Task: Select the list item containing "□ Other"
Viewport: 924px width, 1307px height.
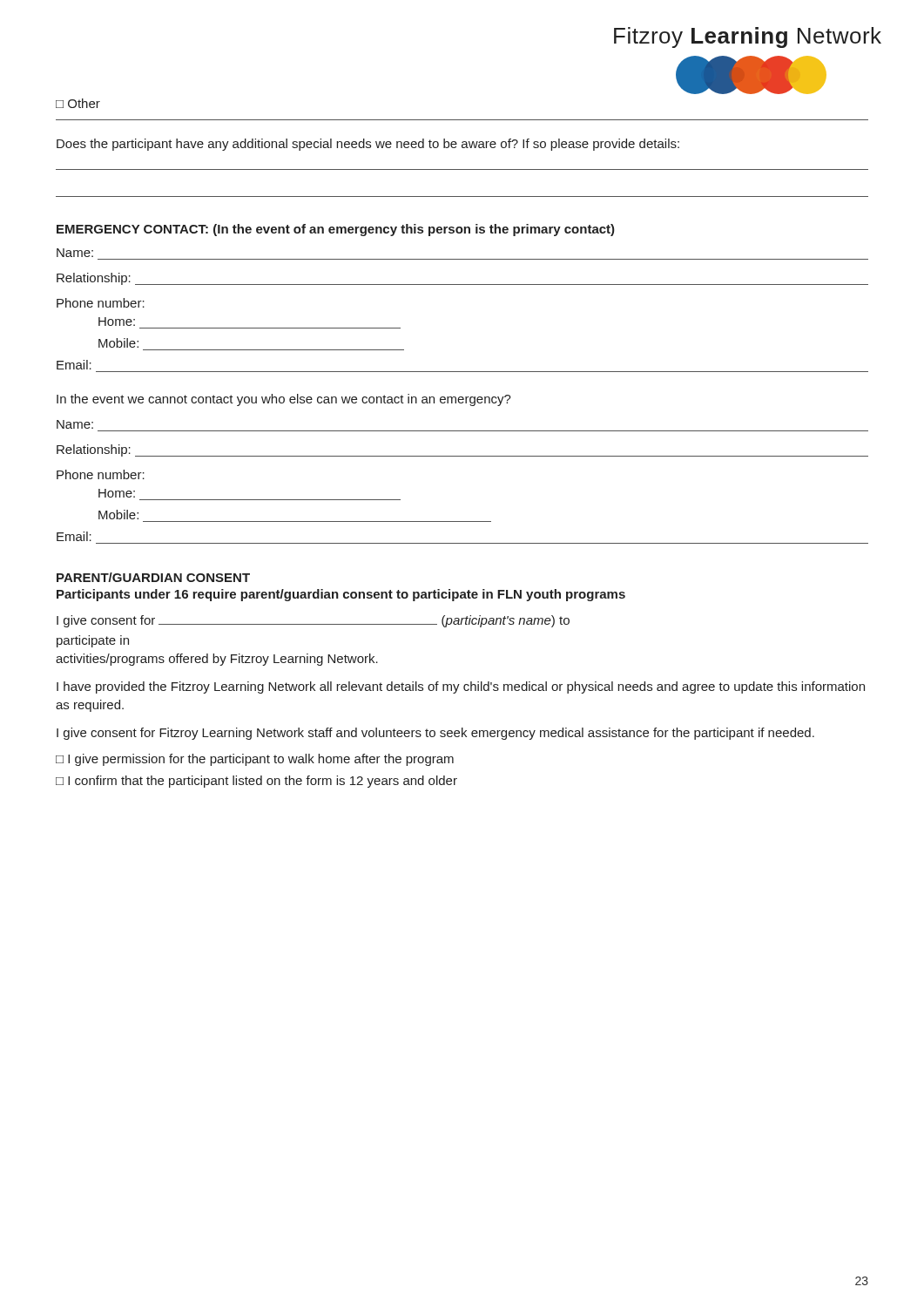Action: coord(78,103)
